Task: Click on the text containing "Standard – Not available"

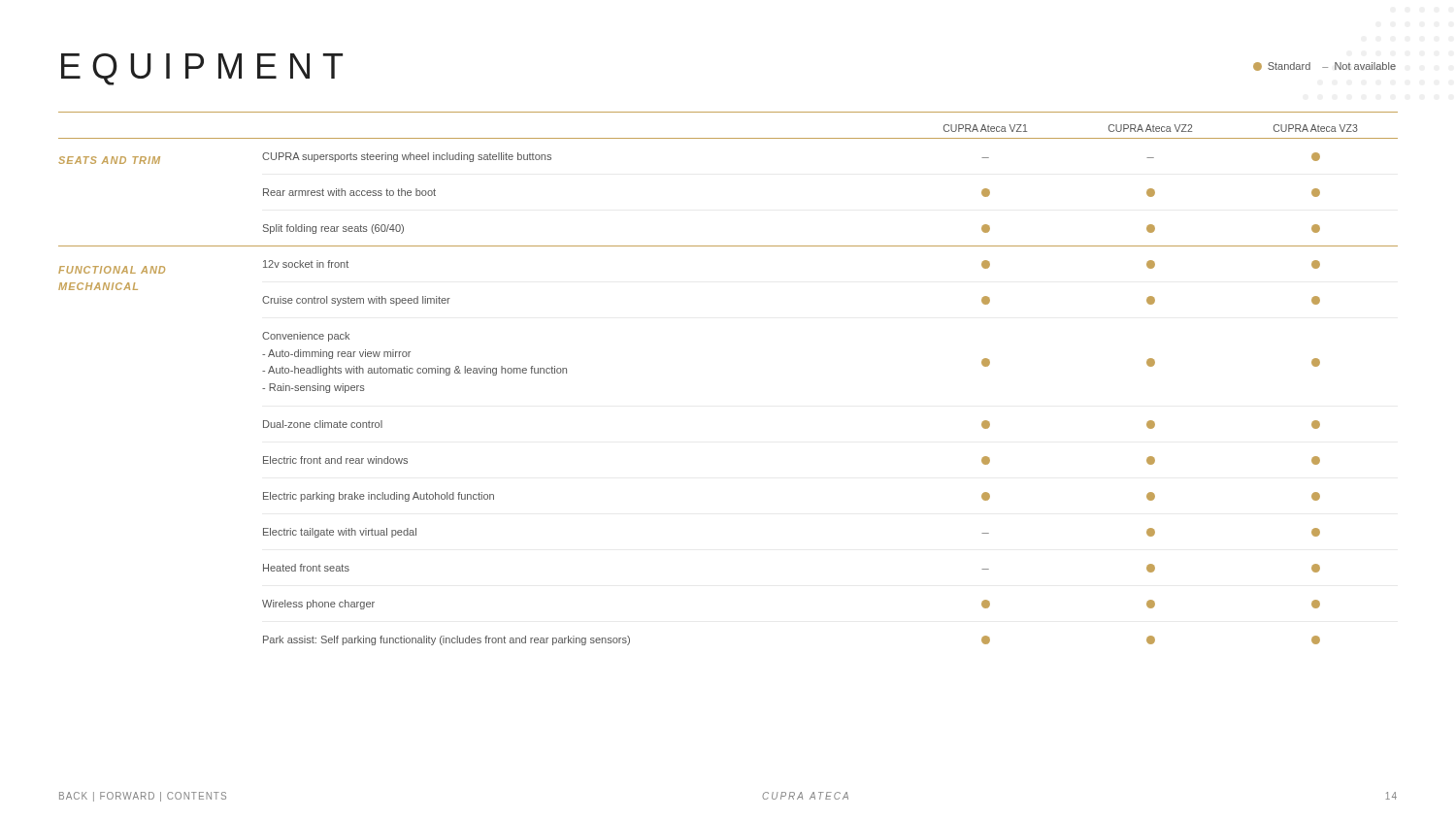Action: [x=1324, y=66]
